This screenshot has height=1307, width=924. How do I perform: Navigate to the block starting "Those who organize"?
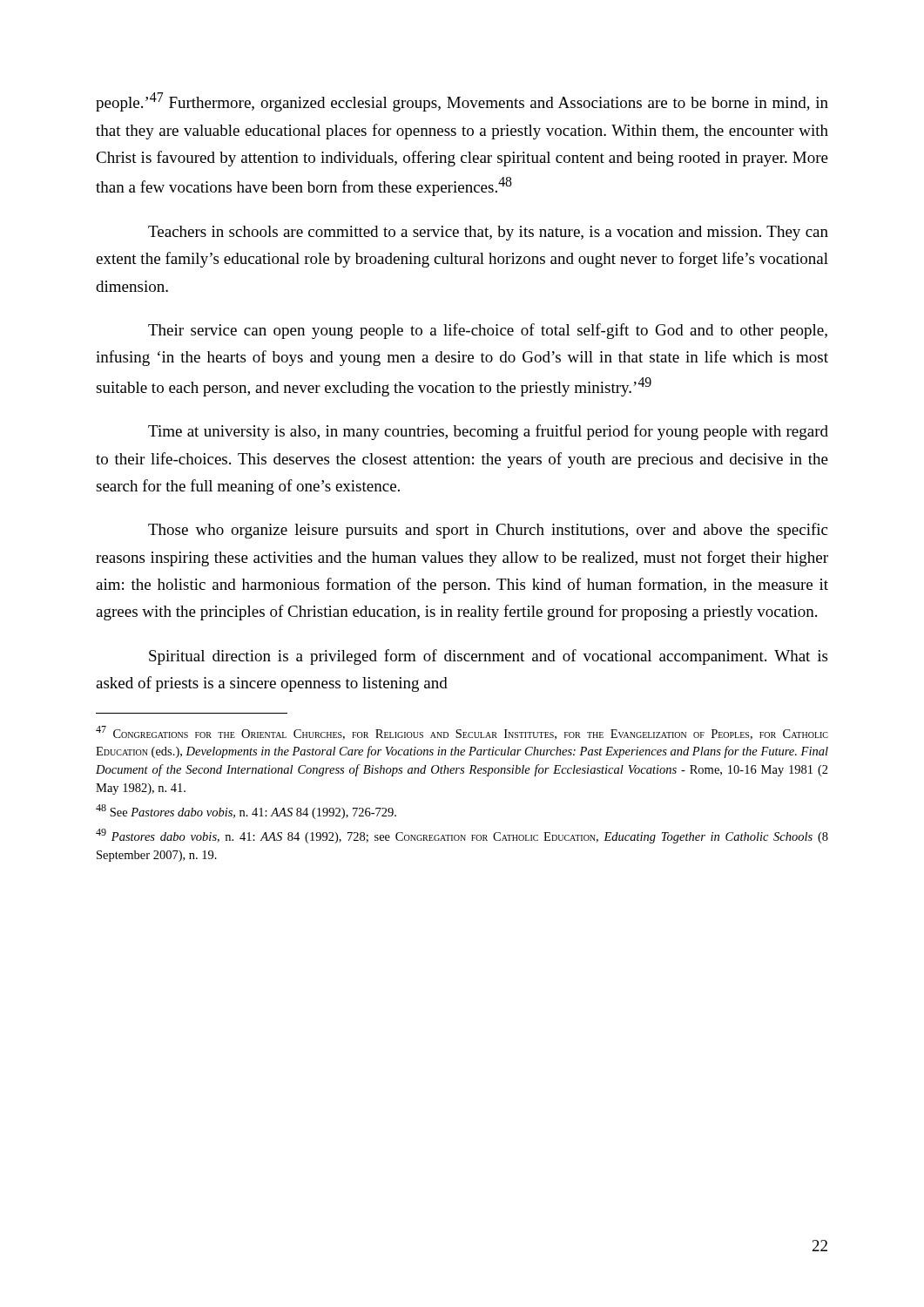pyautogui.click(x=462, y=571)
